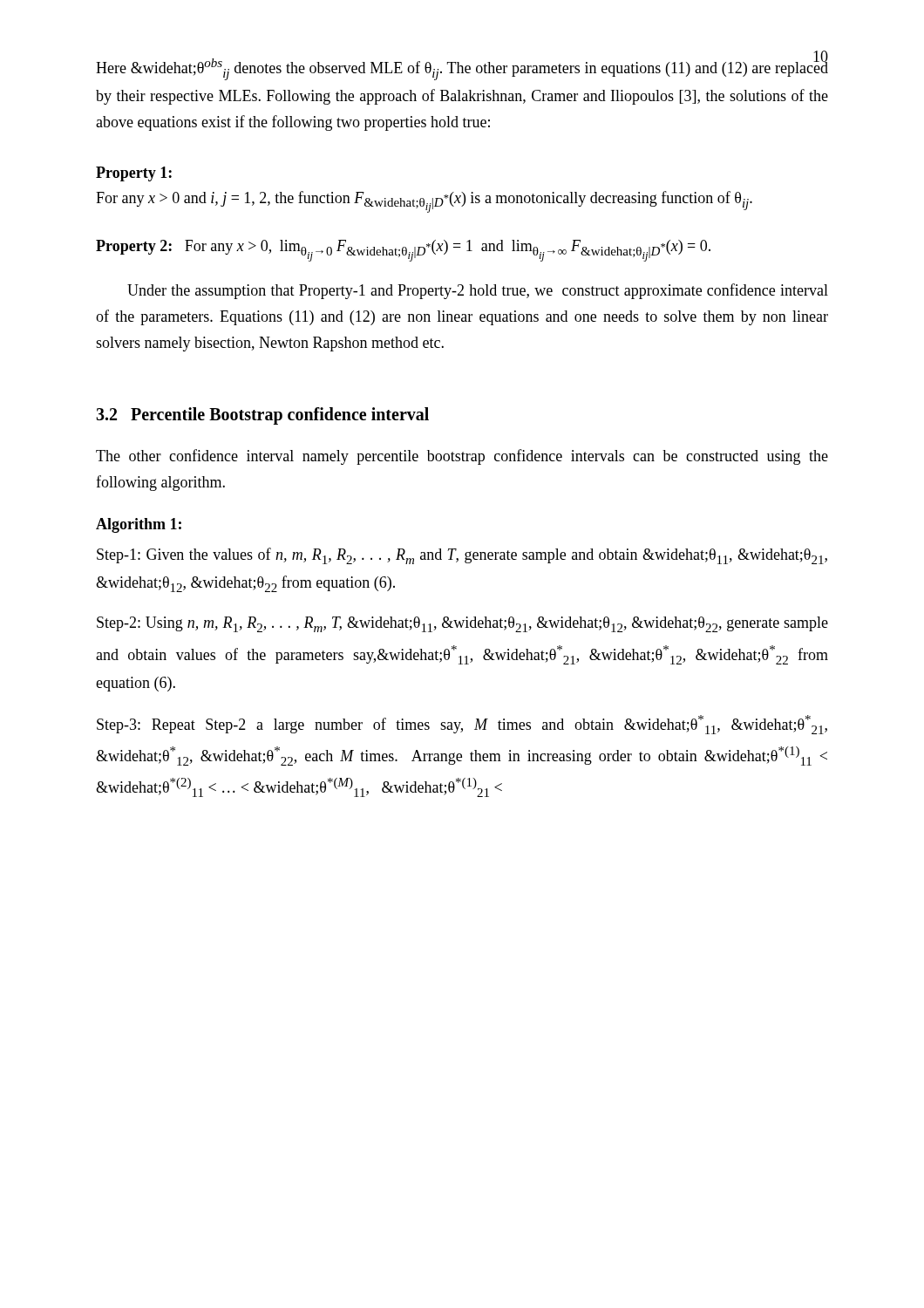Image resolution: width=924 pixels, height=1308 pixels.
Task: Find the text block starting "Under the assumption that Property-1 and Property-2 hold"
Action: click(462, 317)
